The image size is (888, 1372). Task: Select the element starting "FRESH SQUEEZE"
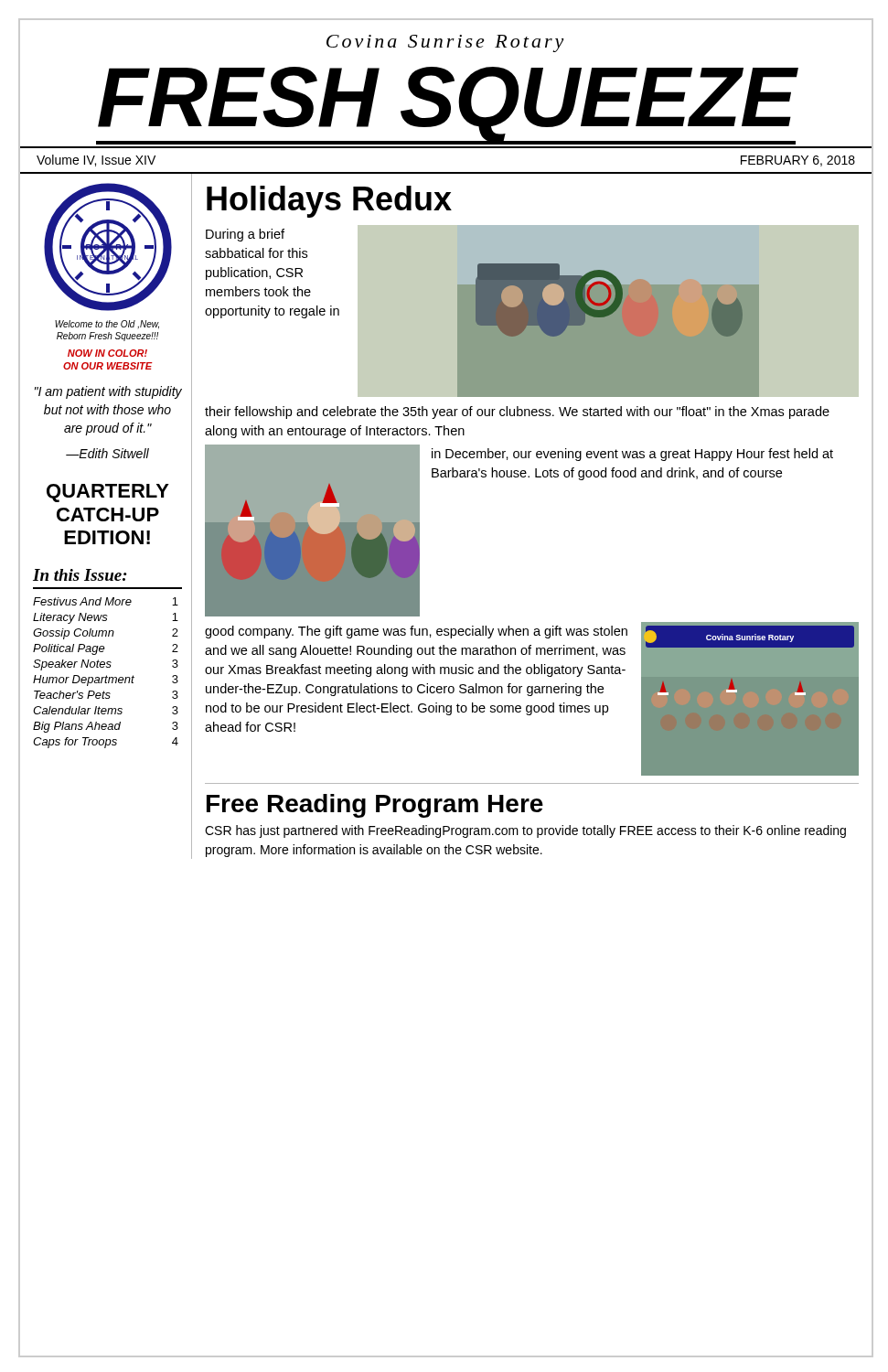tap(446, 100)
